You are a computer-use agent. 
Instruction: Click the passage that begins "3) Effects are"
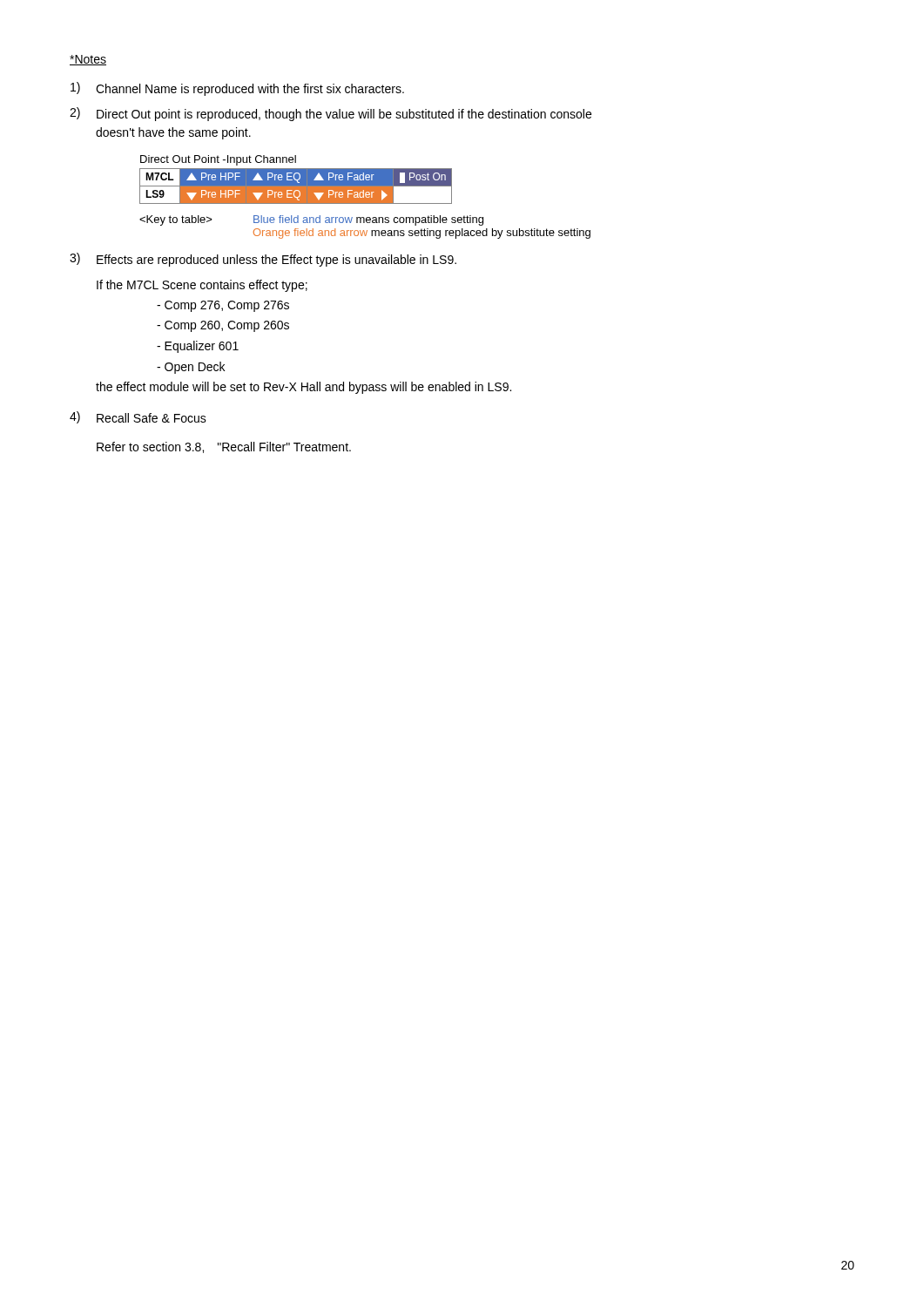263,260
